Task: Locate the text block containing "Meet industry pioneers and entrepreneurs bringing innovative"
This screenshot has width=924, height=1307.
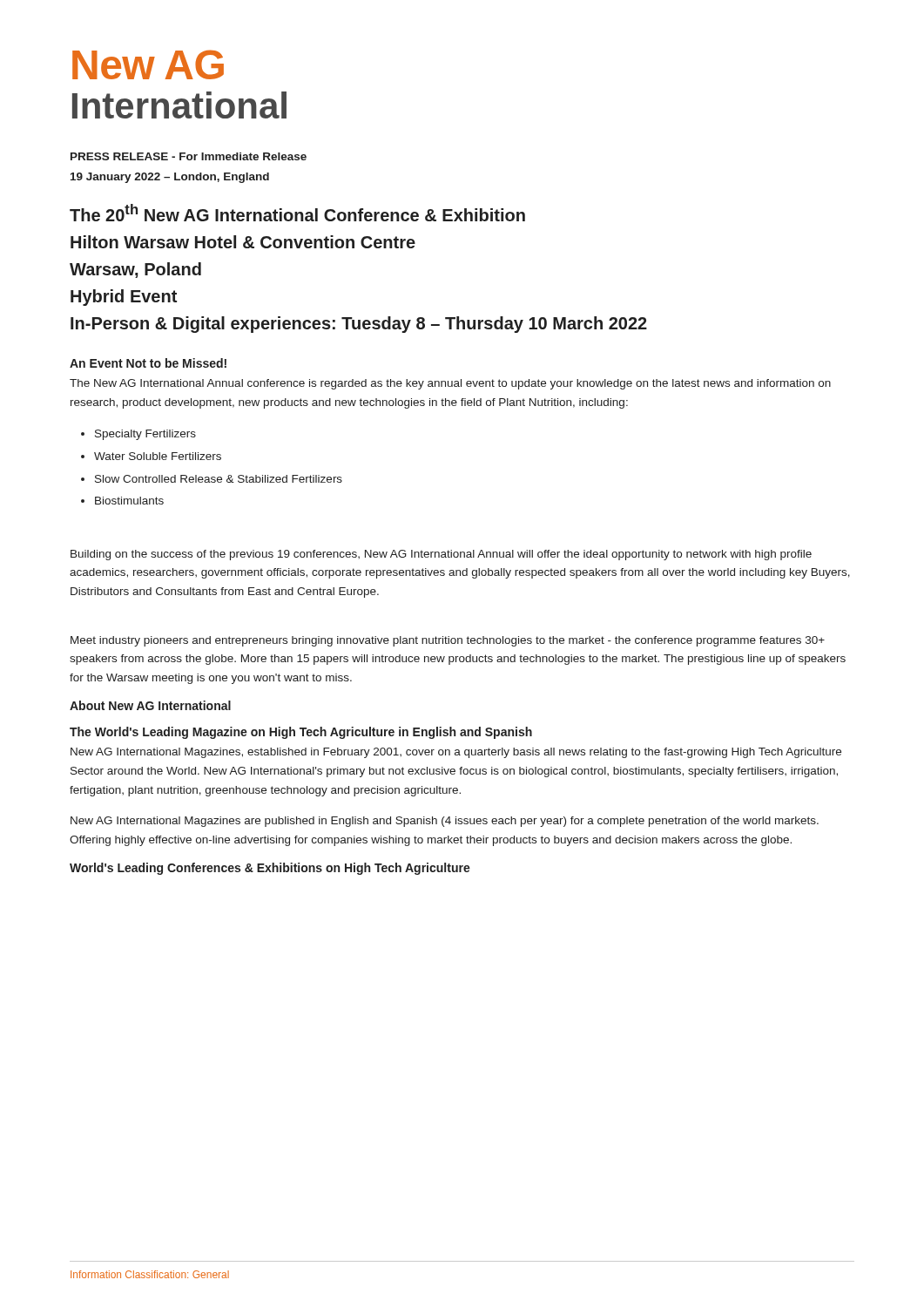Action: pos(458,658)
